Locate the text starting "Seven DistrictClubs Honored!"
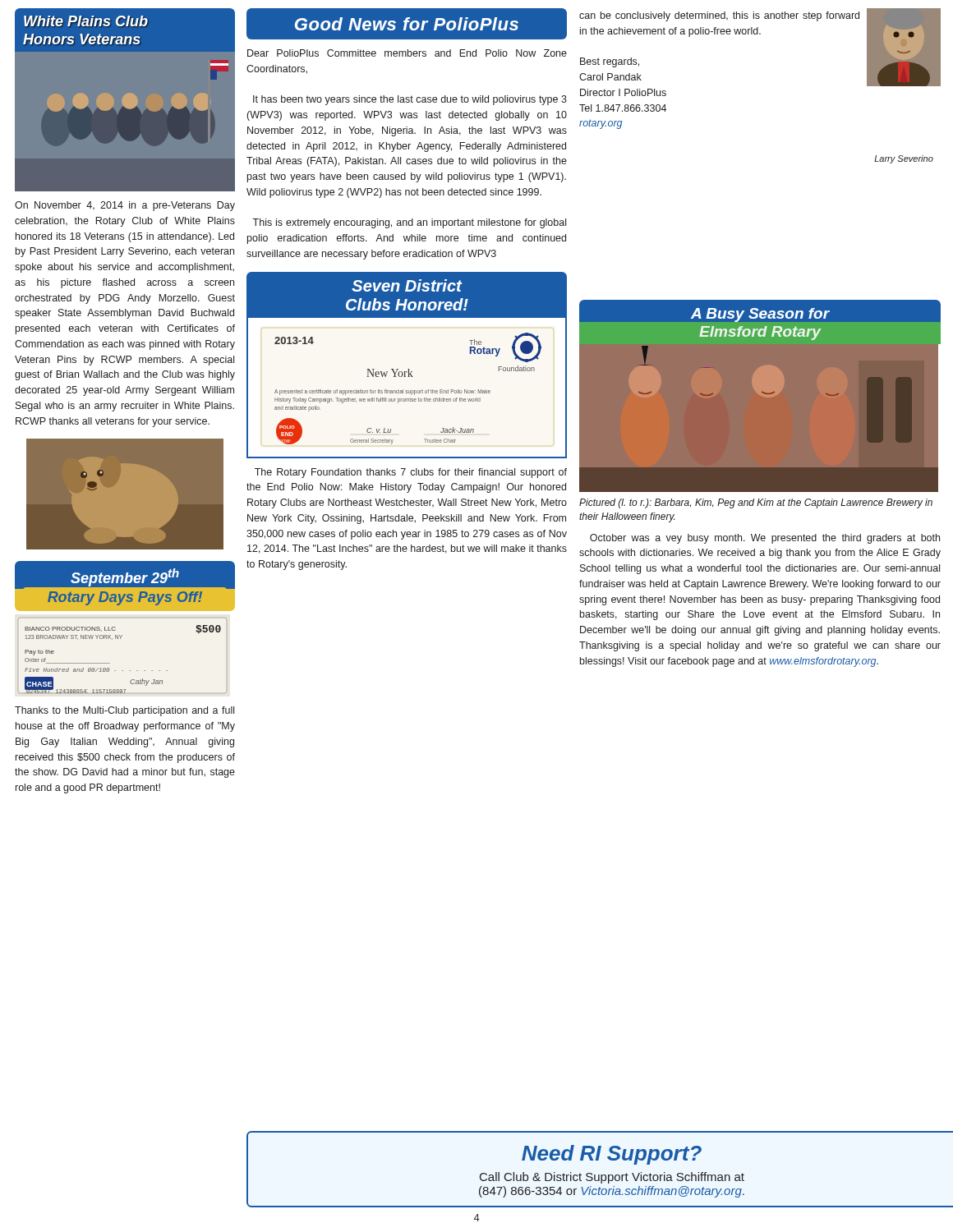The height and width of the screenshot is (1232, 953). [407, 295]
